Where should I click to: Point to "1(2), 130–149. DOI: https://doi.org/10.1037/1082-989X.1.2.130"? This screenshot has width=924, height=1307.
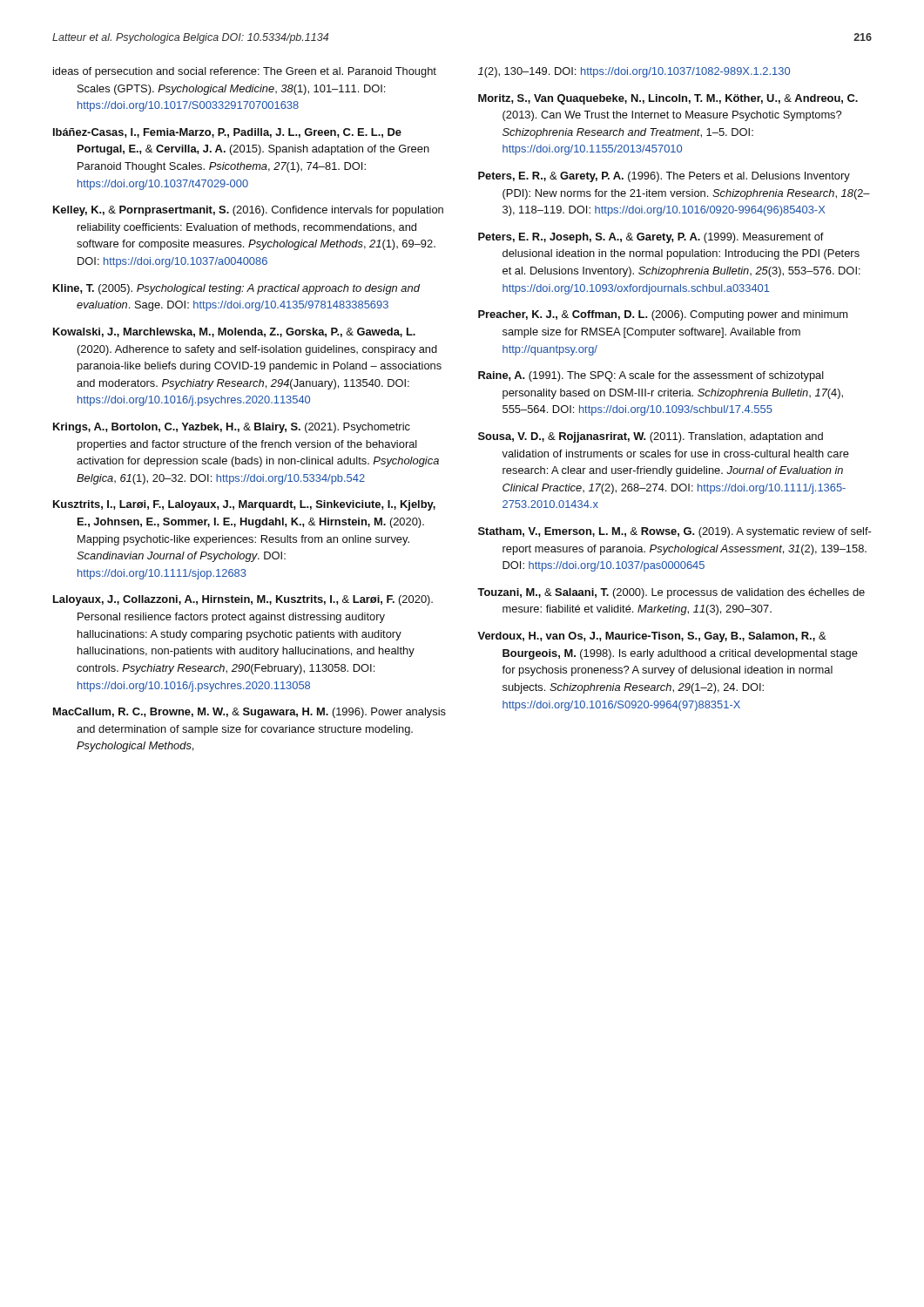[634, 71]
